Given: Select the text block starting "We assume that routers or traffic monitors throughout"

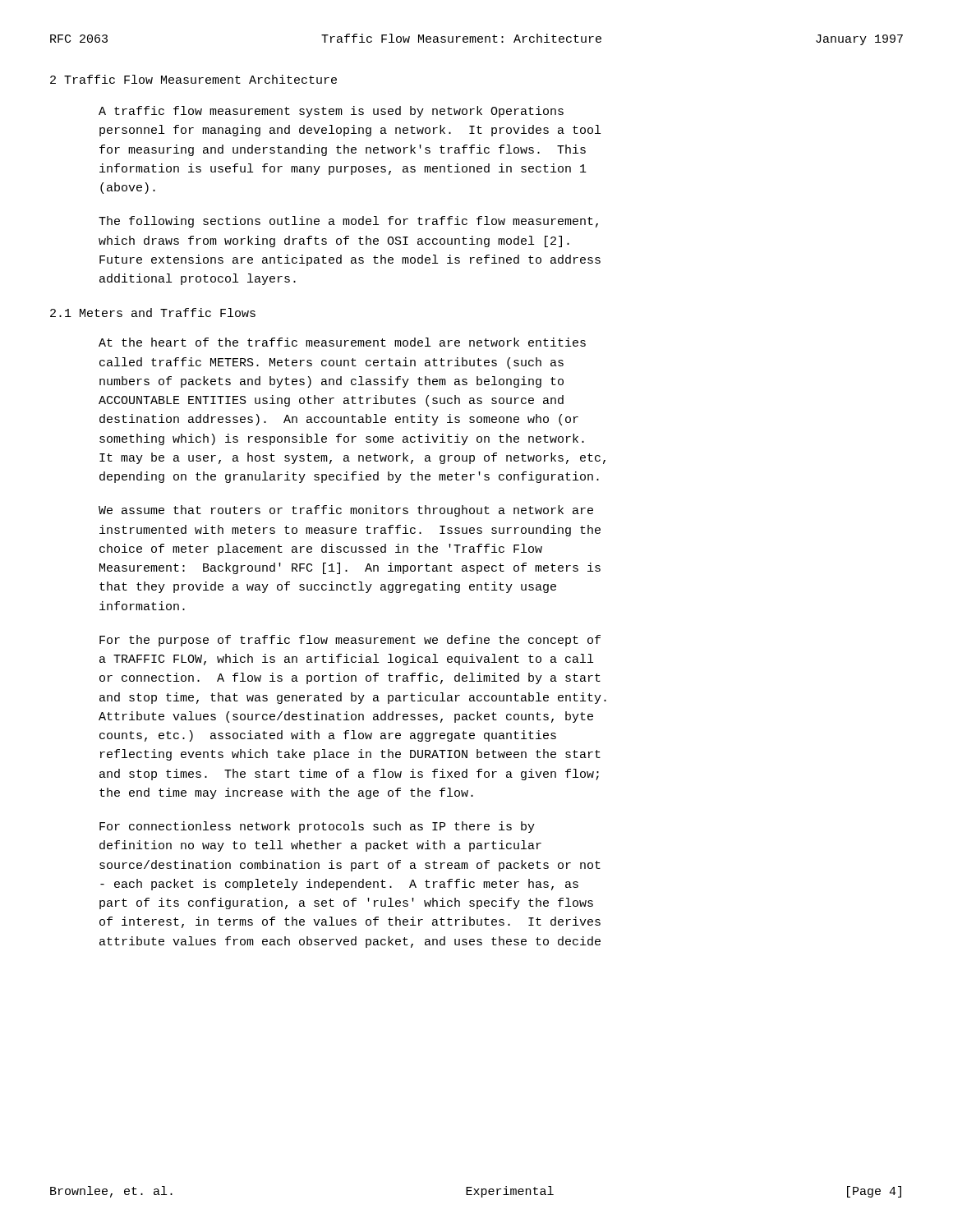Looking at the screenshot, I should (350, 559).
